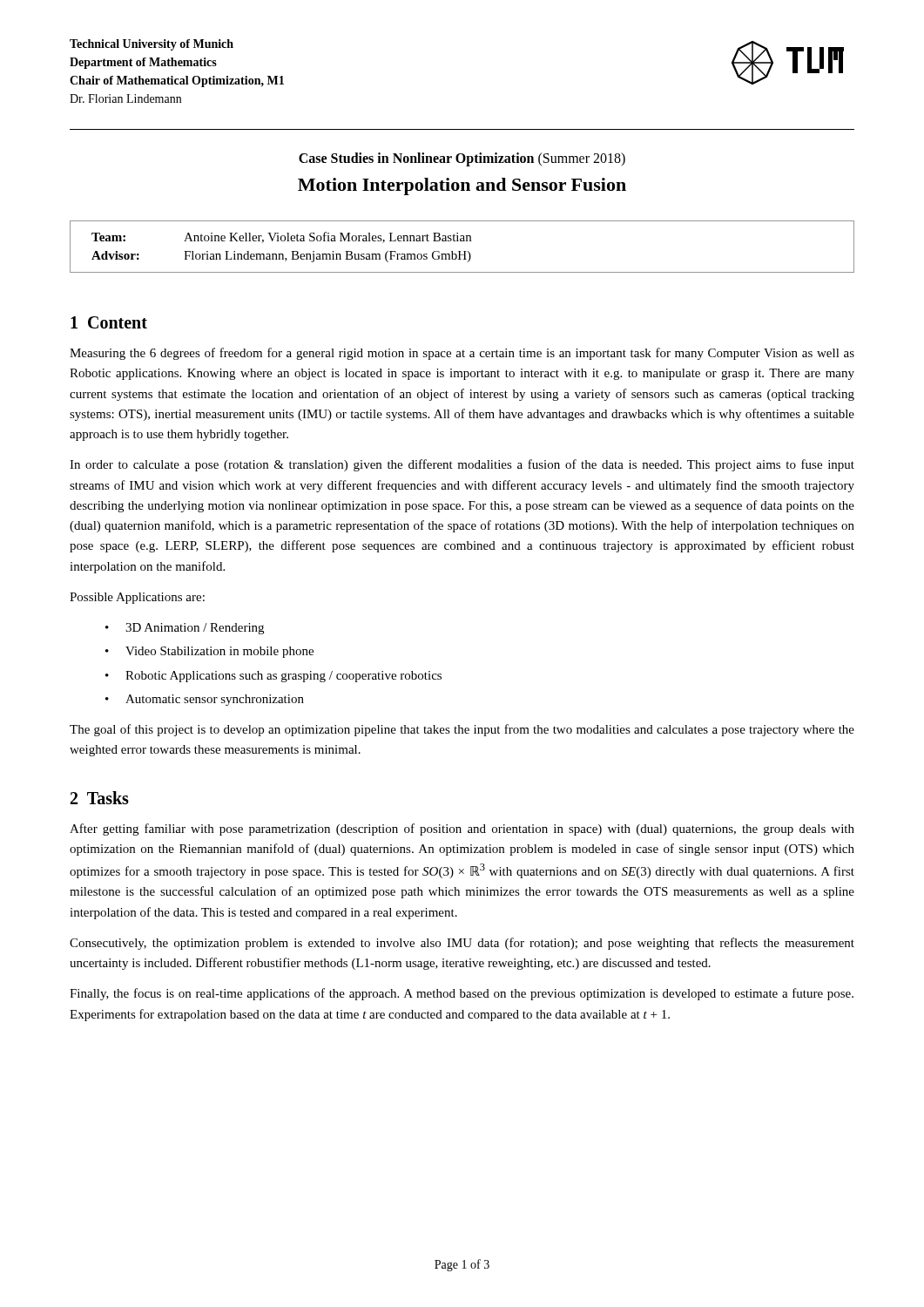Where does it say "Motion Interpolation and Sensor Fusion"?
Screen dimensions: 1307x924
point(462,184)
